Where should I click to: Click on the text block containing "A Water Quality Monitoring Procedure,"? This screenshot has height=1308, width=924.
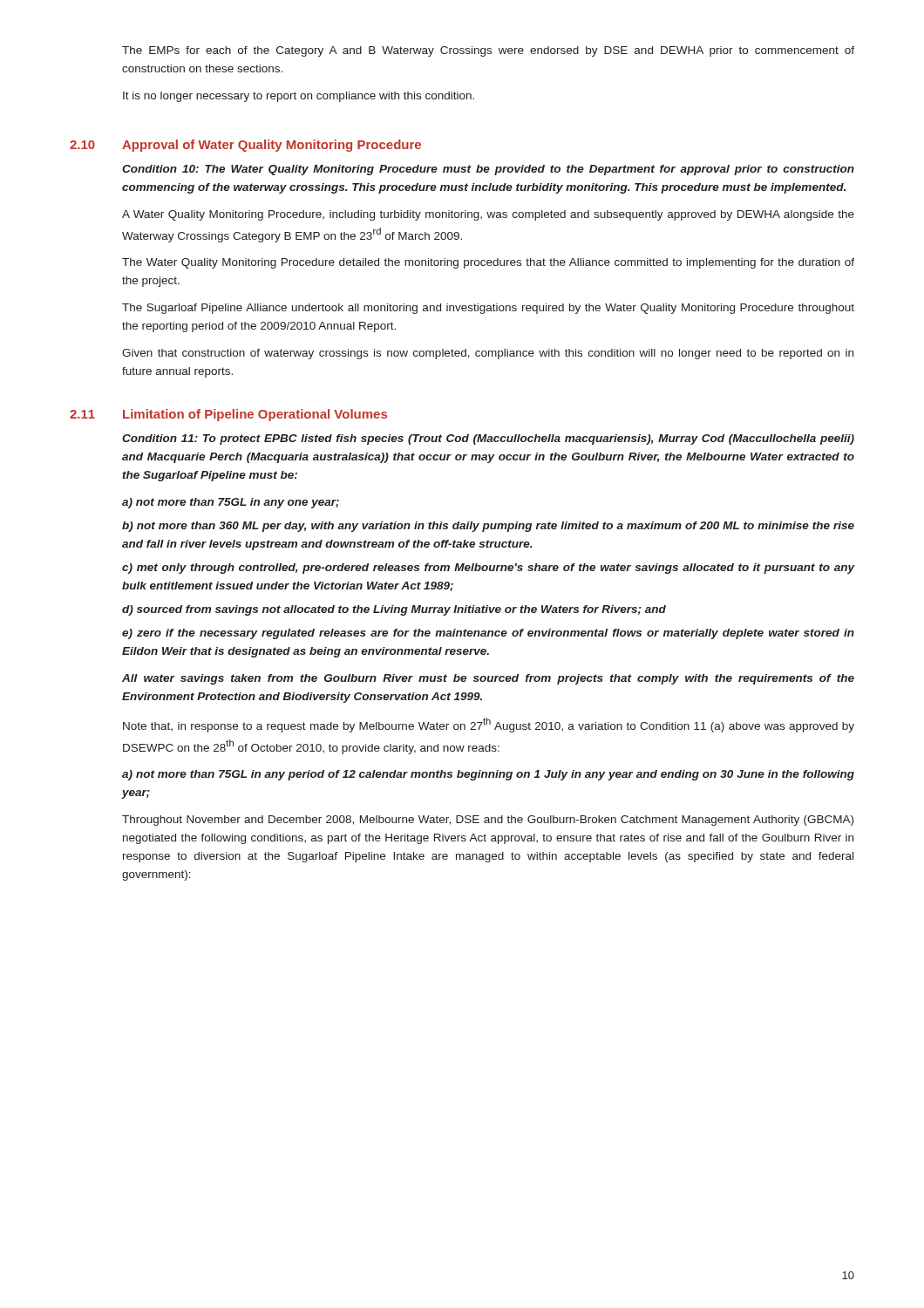click(x=488, y=224)
